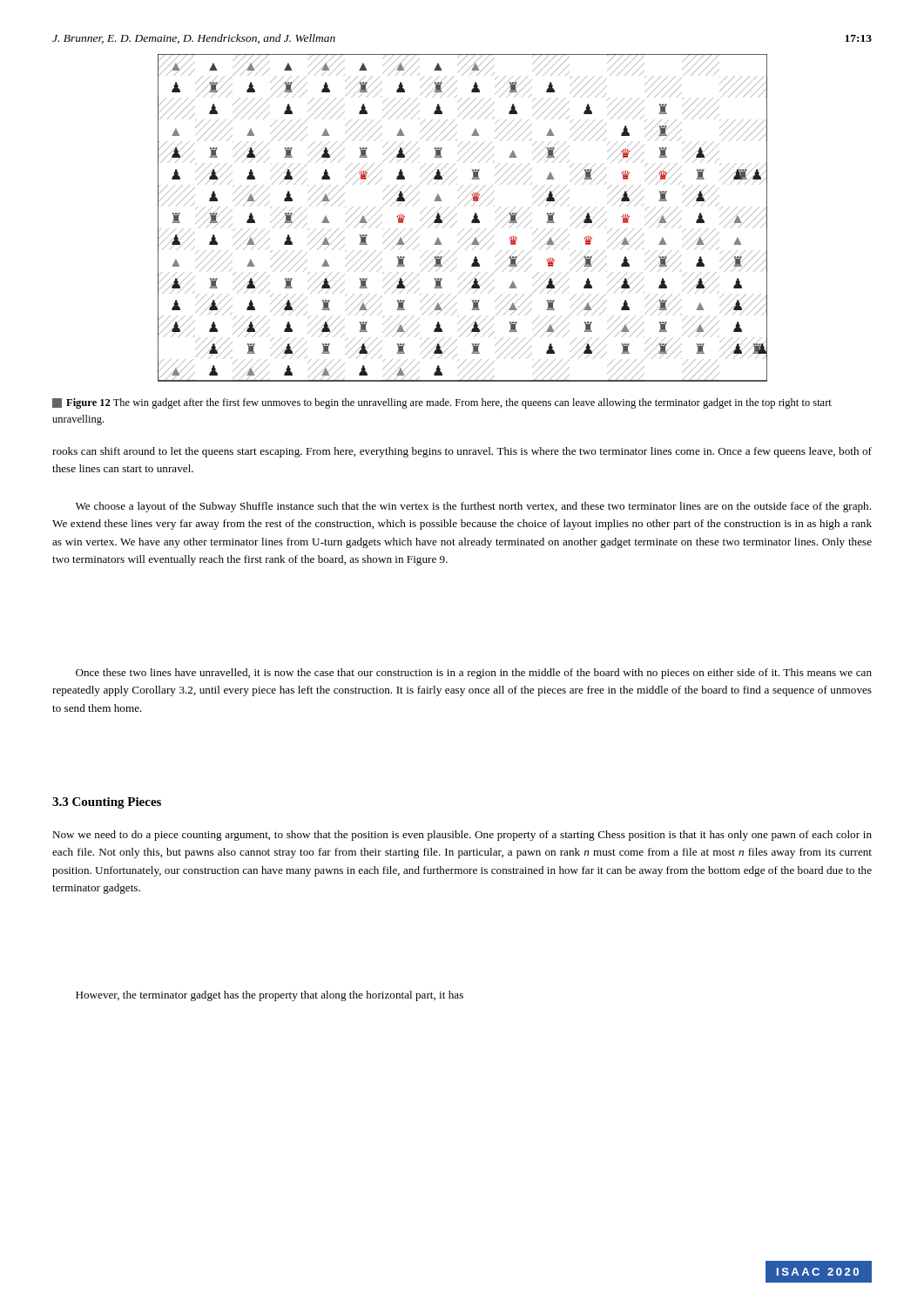924x1307 pixels.
Task: Locate the text block starting "Figure 12 The win gadget after the first"
Action: [x=442, y=411]
